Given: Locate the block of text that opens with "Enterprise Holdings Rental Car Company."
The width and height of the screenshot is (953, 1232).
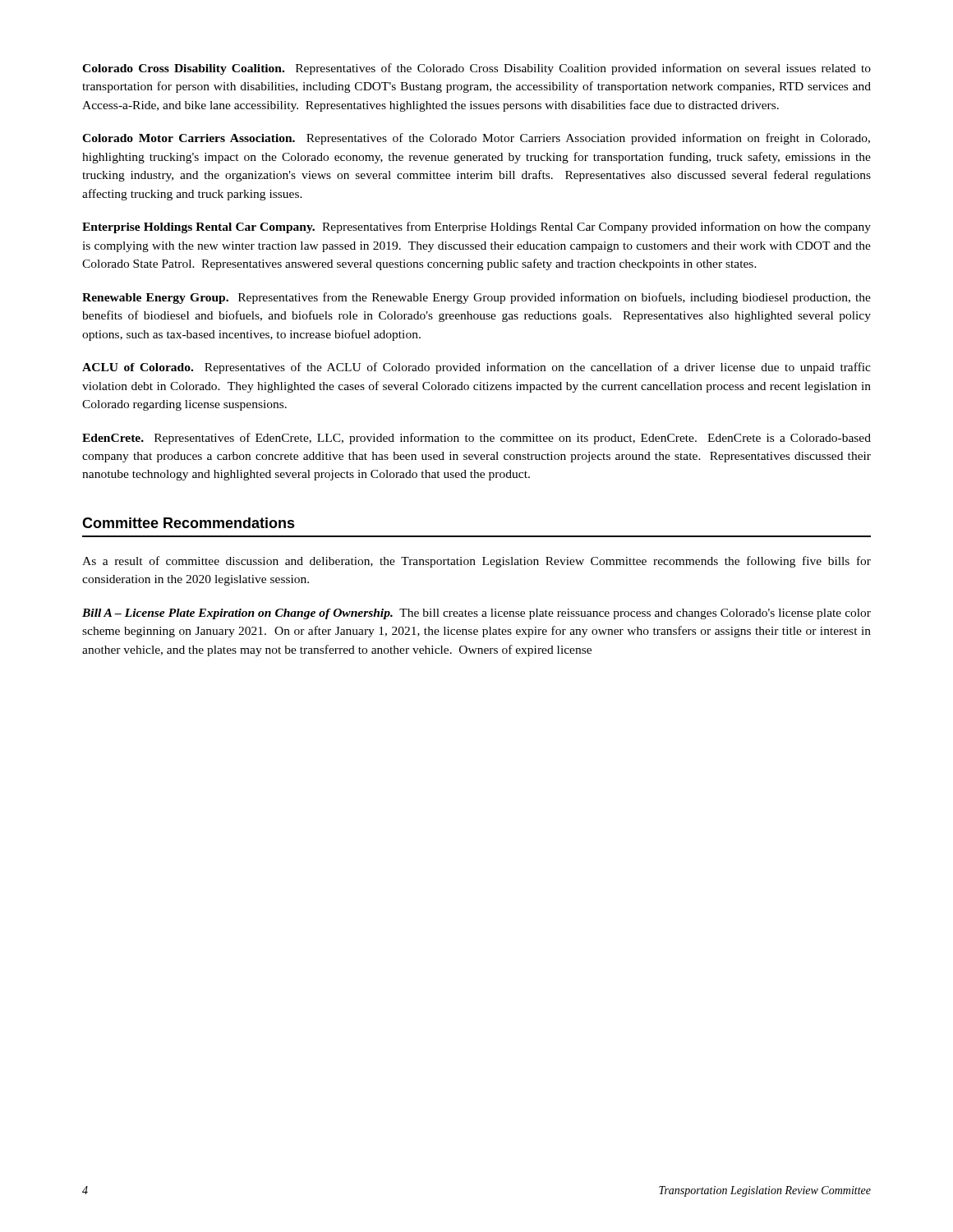Looking at the screenshot, I should tap(476, 245).
